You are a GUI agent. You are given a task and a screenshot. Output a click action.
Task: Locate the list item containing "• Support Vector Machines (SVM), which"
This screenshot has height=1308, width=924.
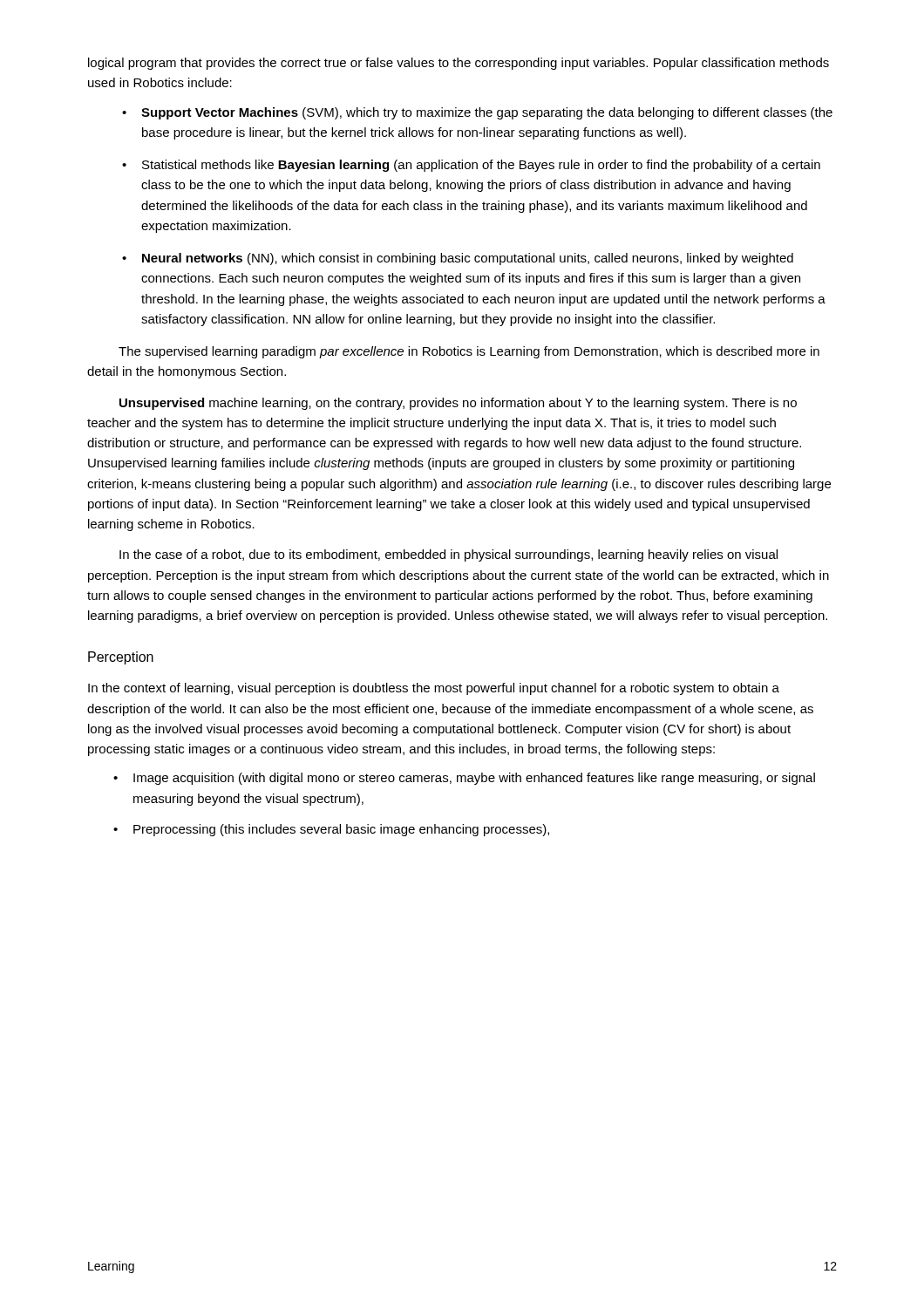point(479,122)
